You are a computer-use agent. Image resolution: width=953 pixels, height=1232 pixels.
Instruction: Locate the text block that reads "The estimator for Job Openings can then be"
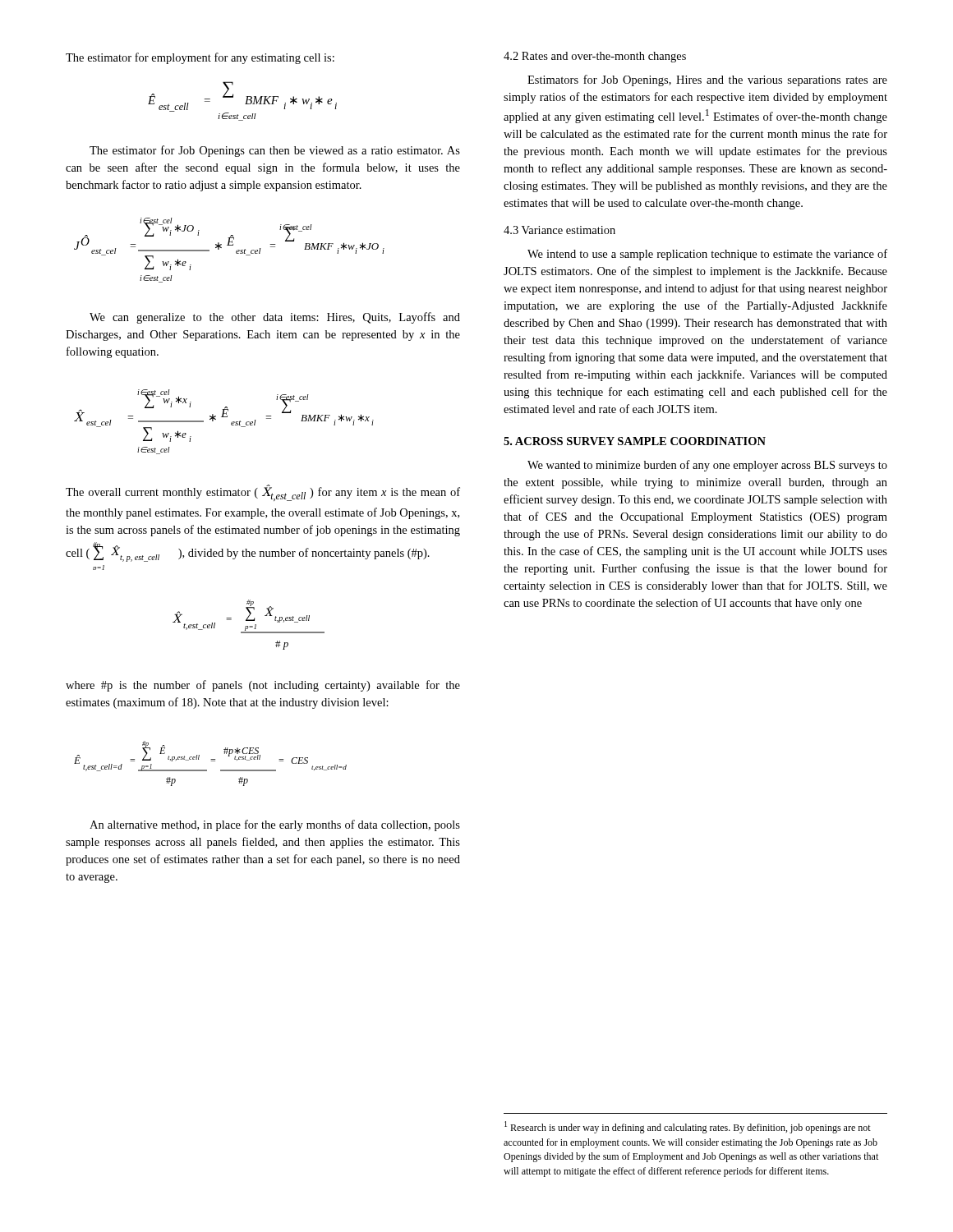(x=263, y=168)
